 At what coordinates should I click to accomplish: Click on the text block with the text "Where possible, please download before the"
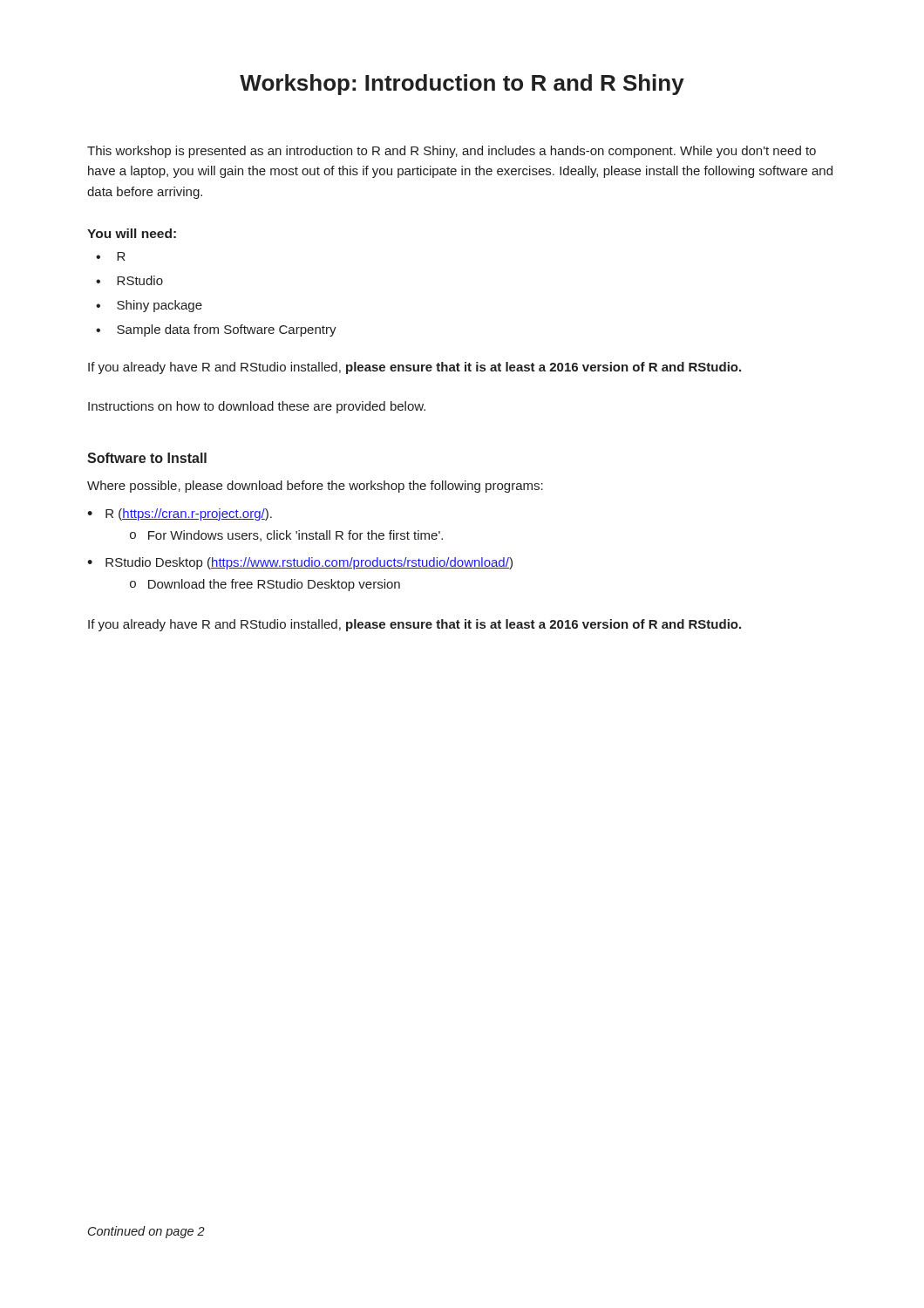tap(315, 485)
